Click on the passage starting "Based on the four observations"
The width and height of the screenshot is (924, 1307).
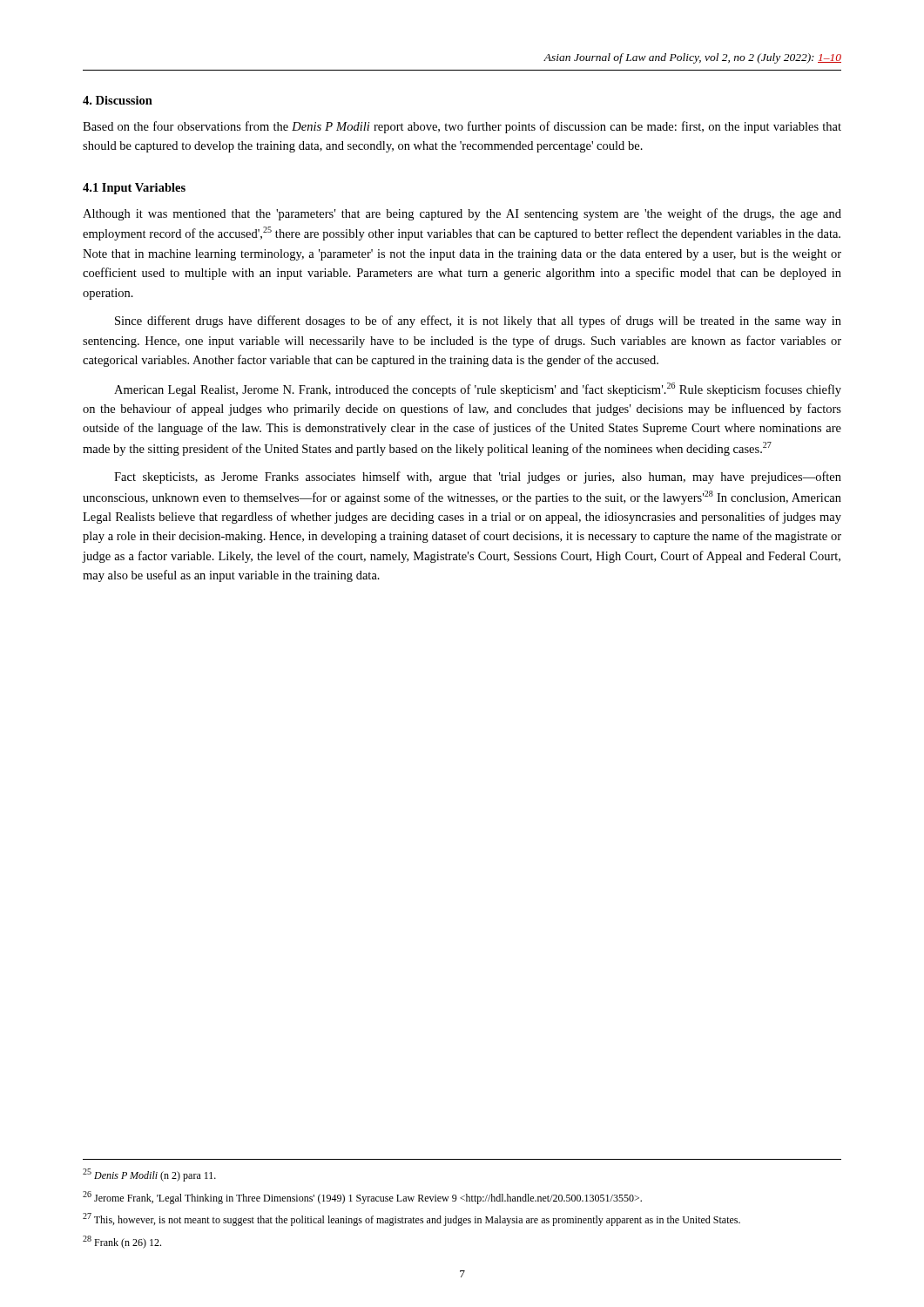coord(462,136)
